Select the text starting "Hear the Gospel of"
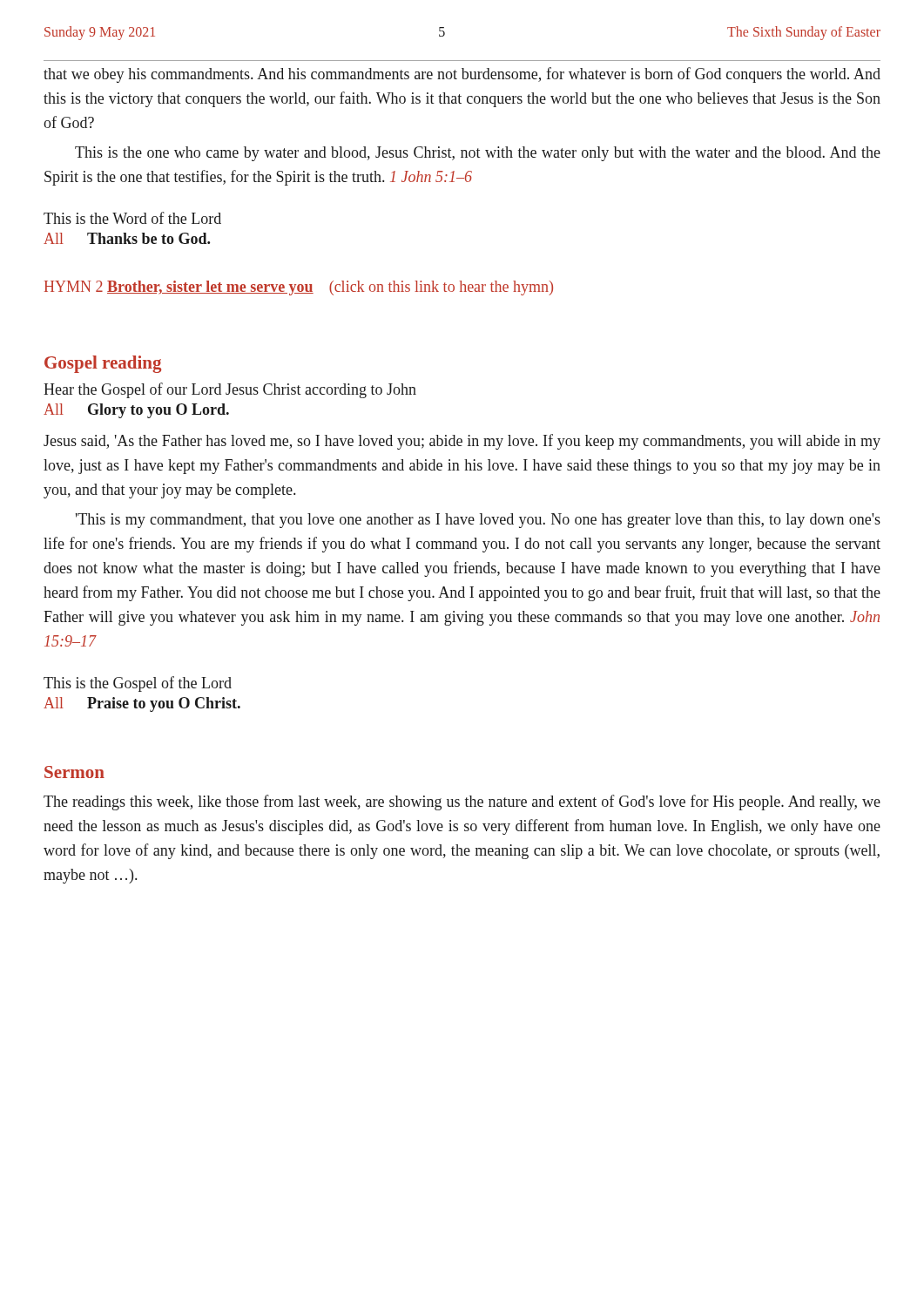Viewport: 924px width, 1307px height. click(x=230, y=390)
